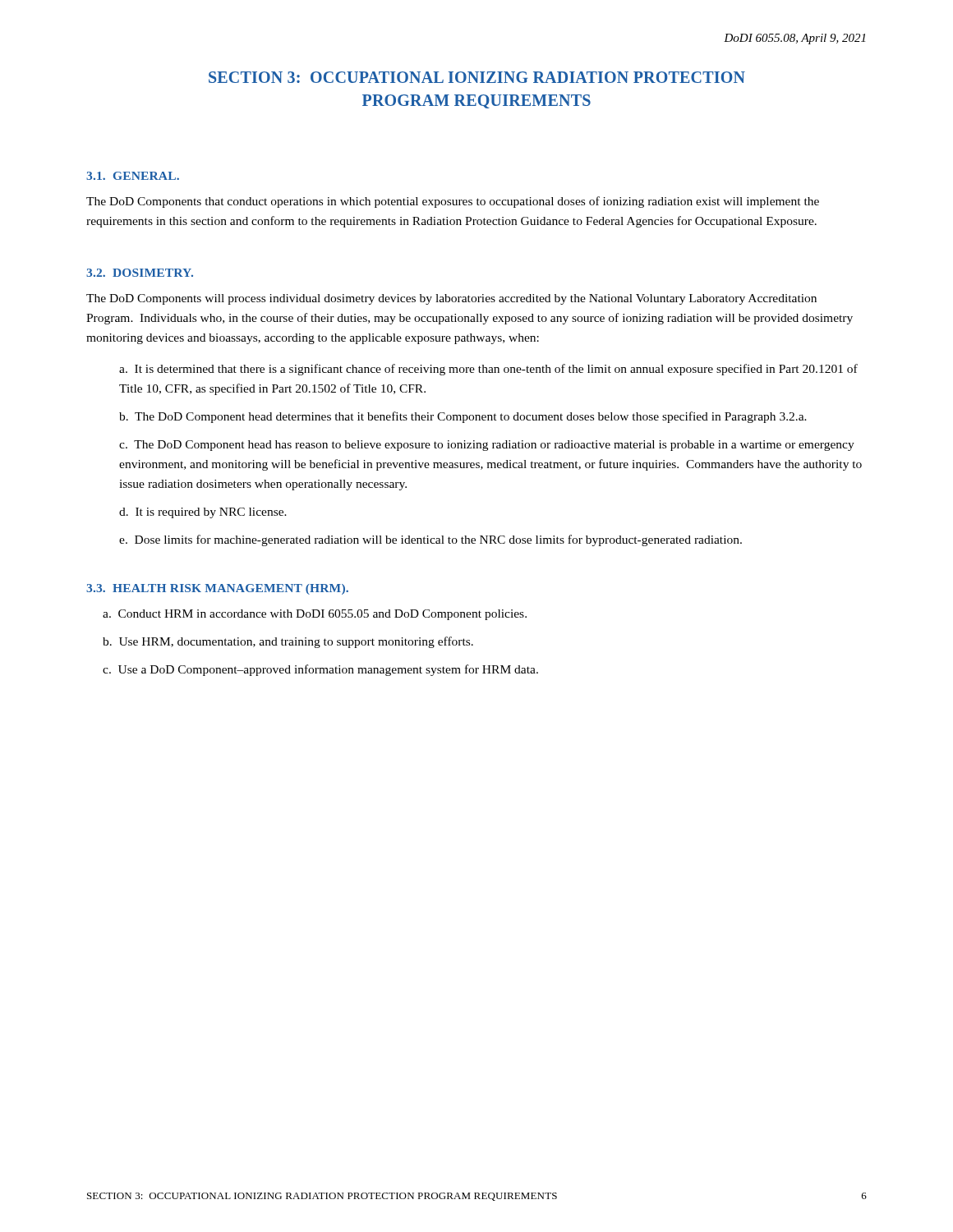
Task: Select the section header containing "3.3. Health Risk"
Action: (218, 588)
